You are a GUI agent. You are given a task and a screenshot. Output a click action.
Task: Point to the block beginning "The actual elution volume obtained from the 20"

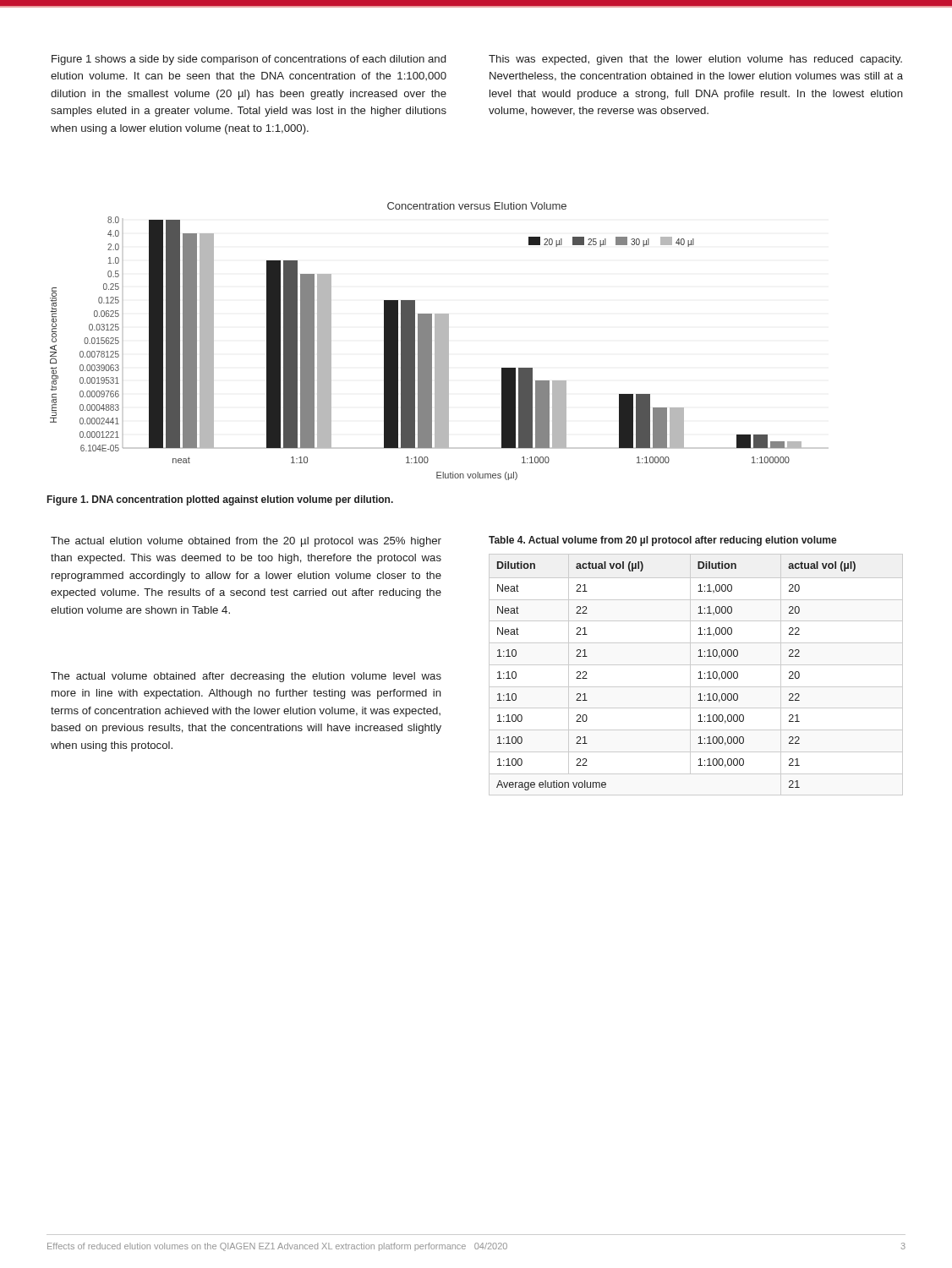coord(246,575)
